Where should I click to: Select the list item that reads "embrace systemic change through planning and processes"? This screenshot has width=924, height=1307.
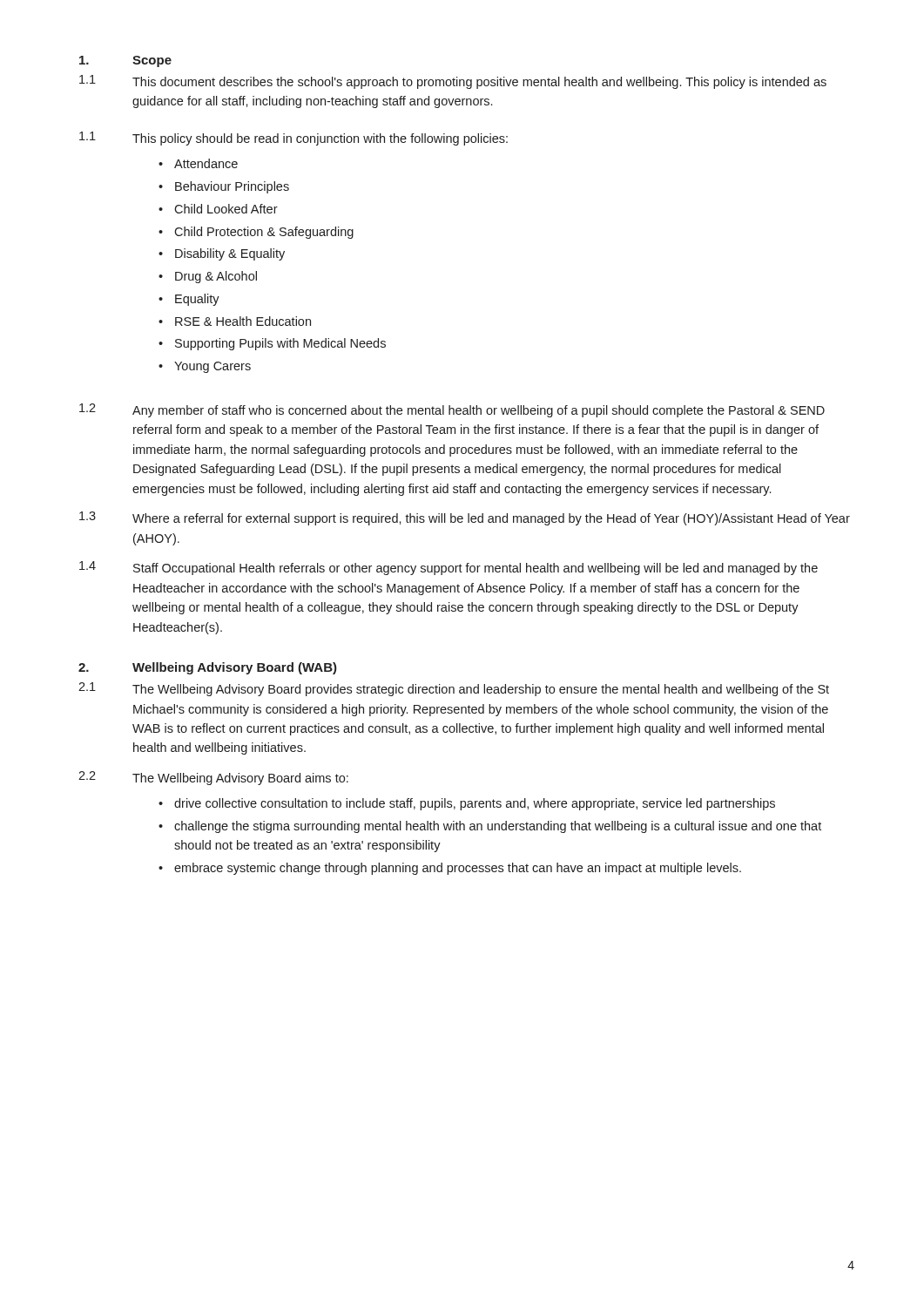coord(458,868)
